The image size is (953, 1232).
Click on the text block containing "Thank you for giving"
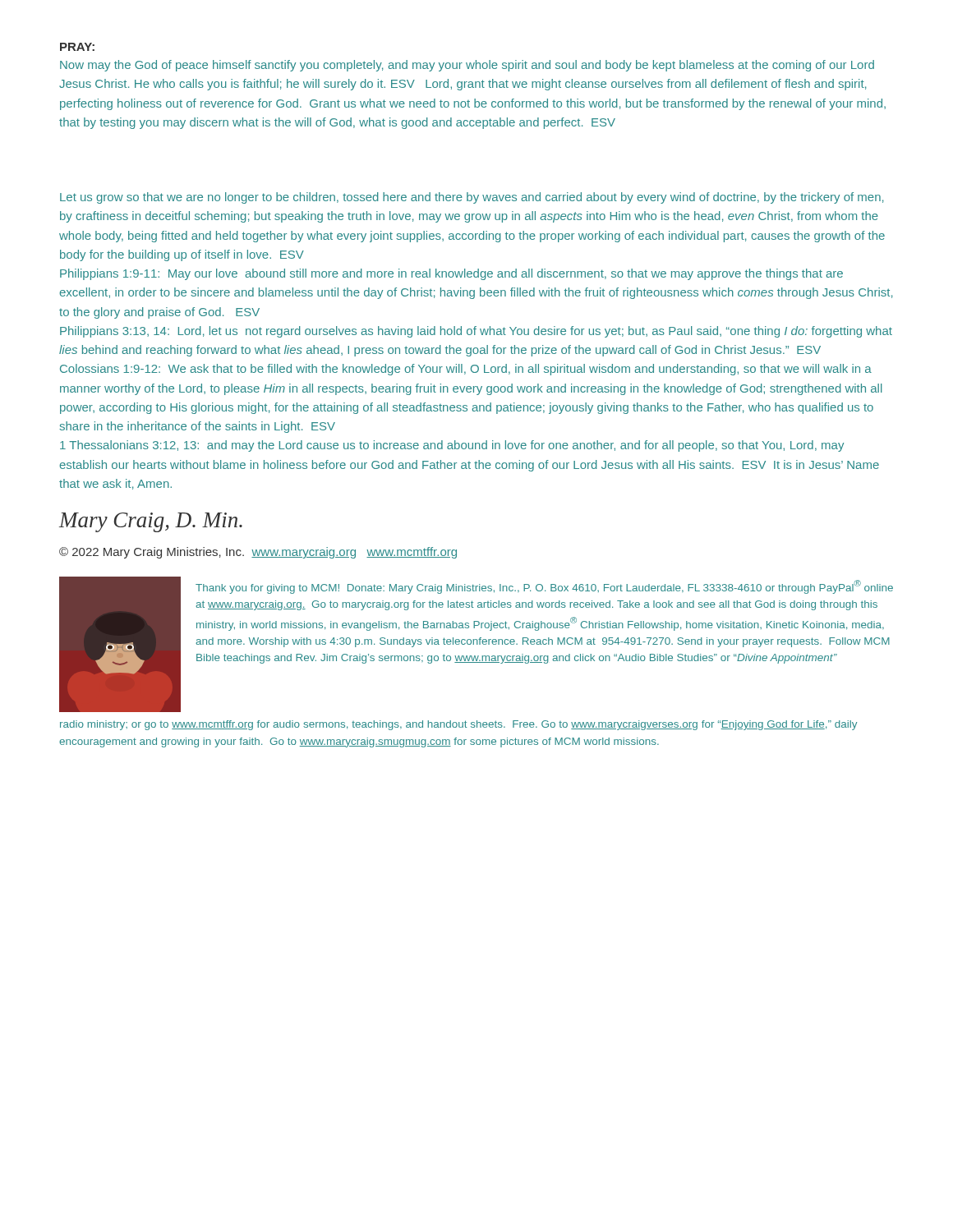[x=544, y=621]
